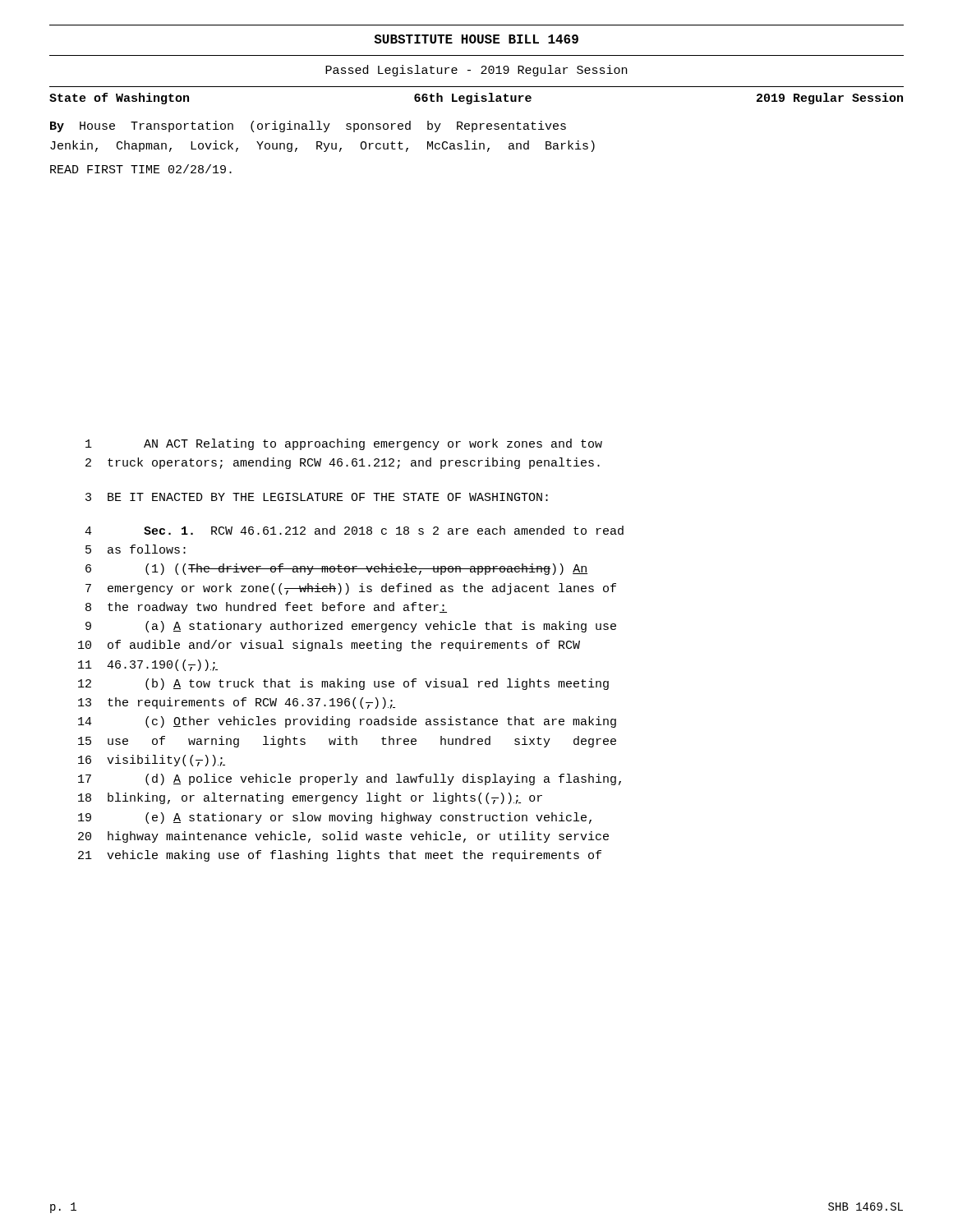Point to the region starting "Passed Legislature - 2019"
The image size is (953, 1232).
[476, 71]
